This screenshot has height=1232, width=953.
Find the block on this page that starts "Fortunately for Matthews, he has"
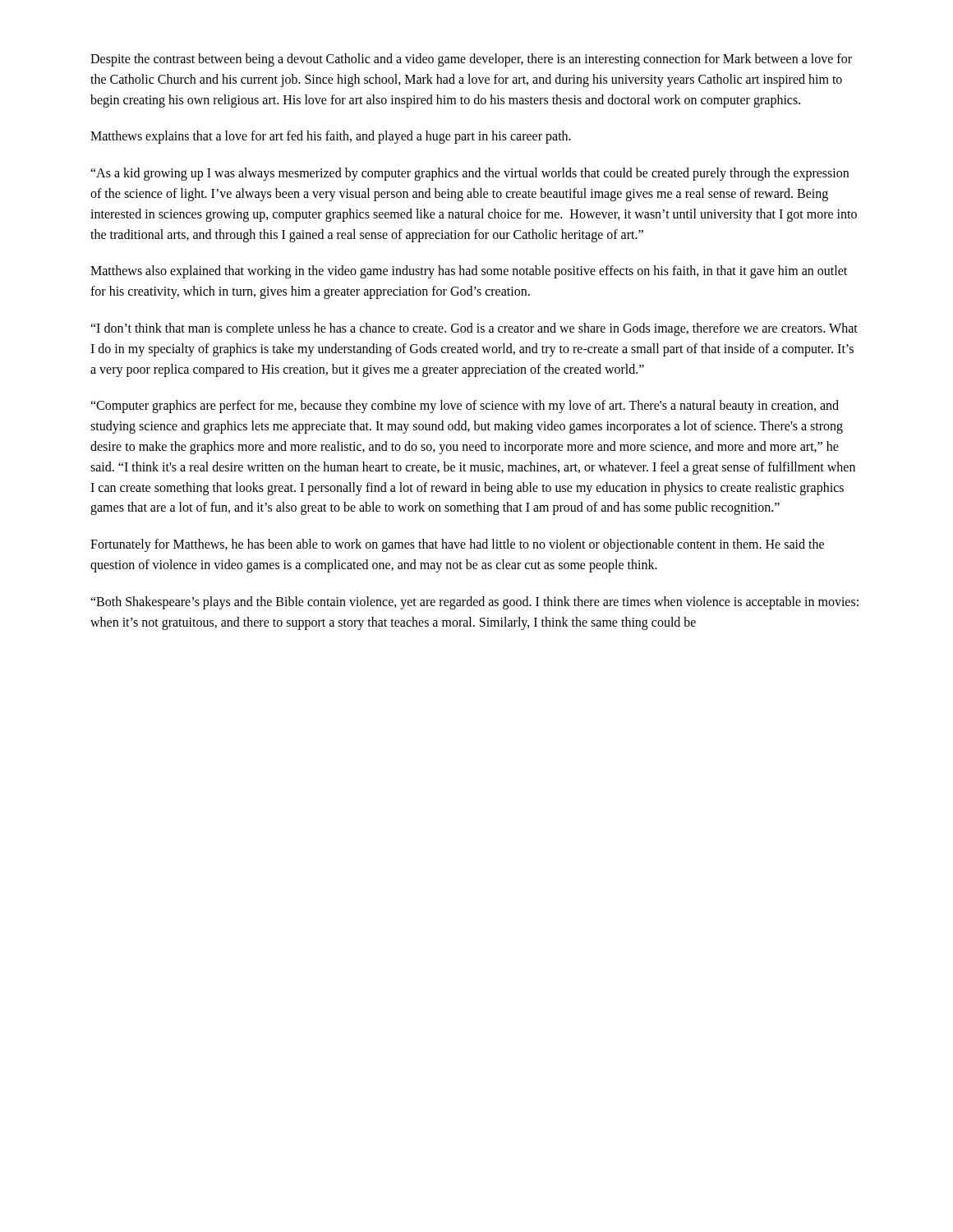[x=457, y=554]
